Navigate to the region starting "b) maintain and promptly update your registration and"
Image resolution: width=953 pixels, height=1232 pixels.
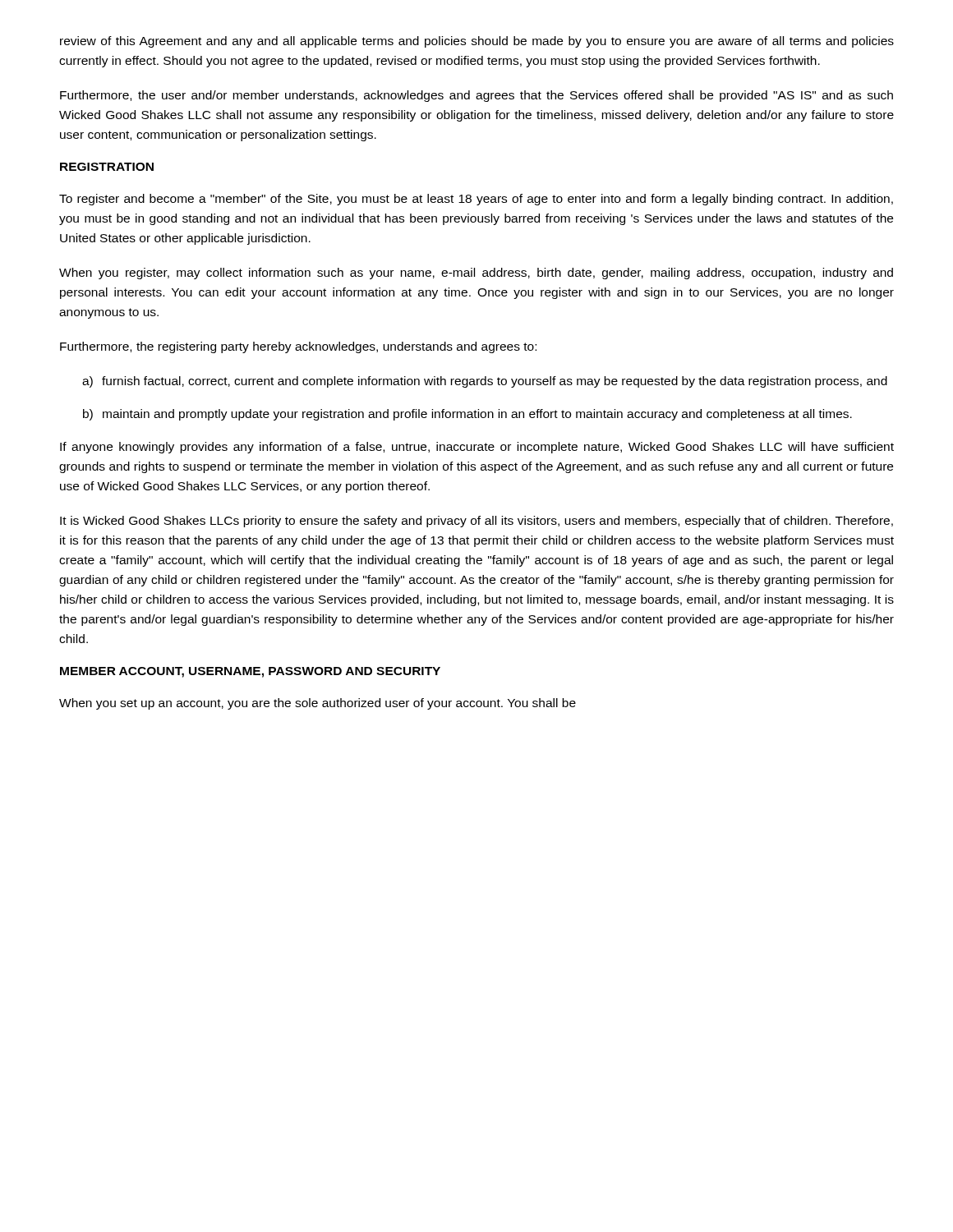point(476,414)
